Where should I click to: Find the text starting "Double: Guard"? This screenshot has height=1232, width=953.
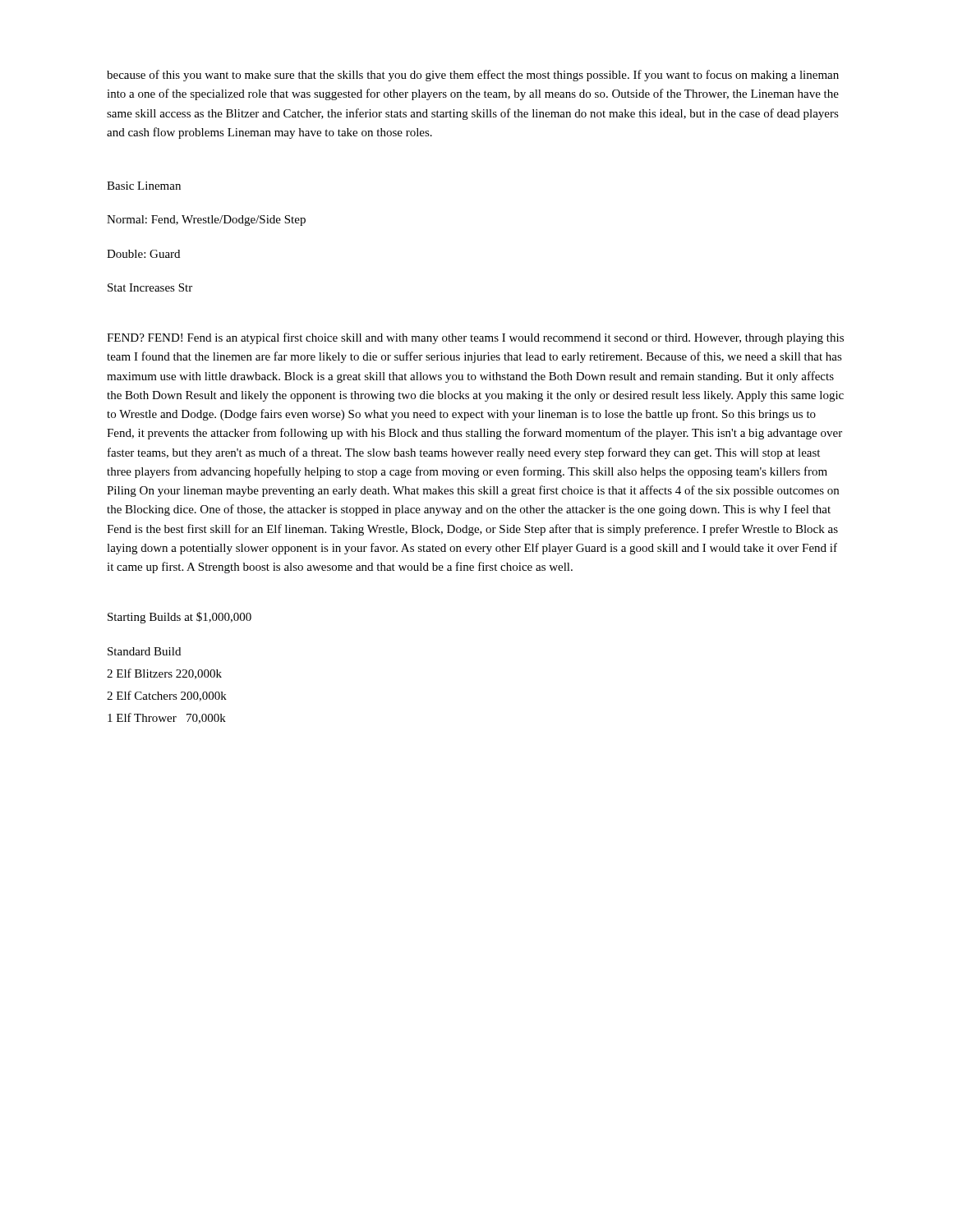(144, 253)
